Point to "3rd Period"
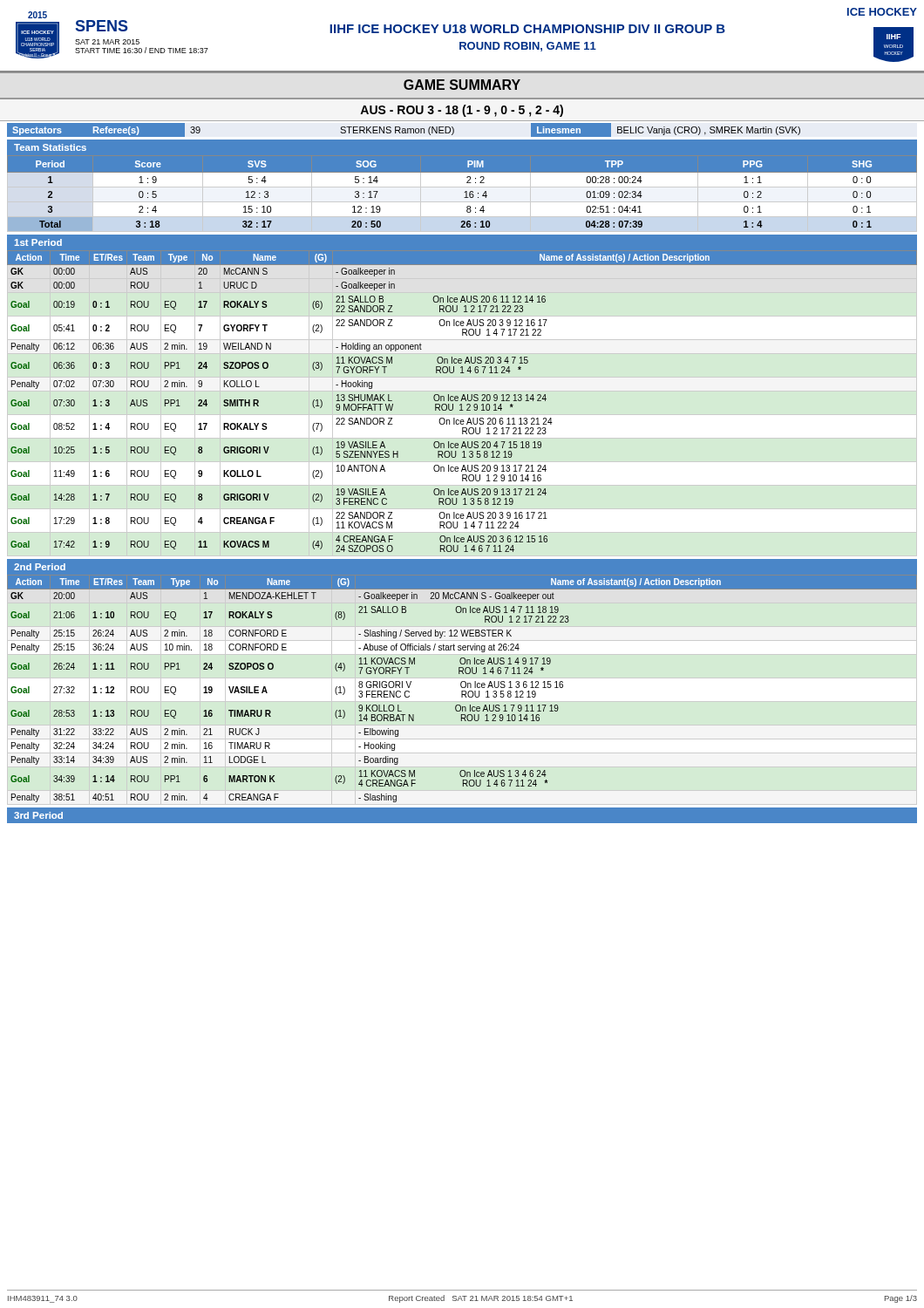The image size is (924, 1308). click(39, 815)
